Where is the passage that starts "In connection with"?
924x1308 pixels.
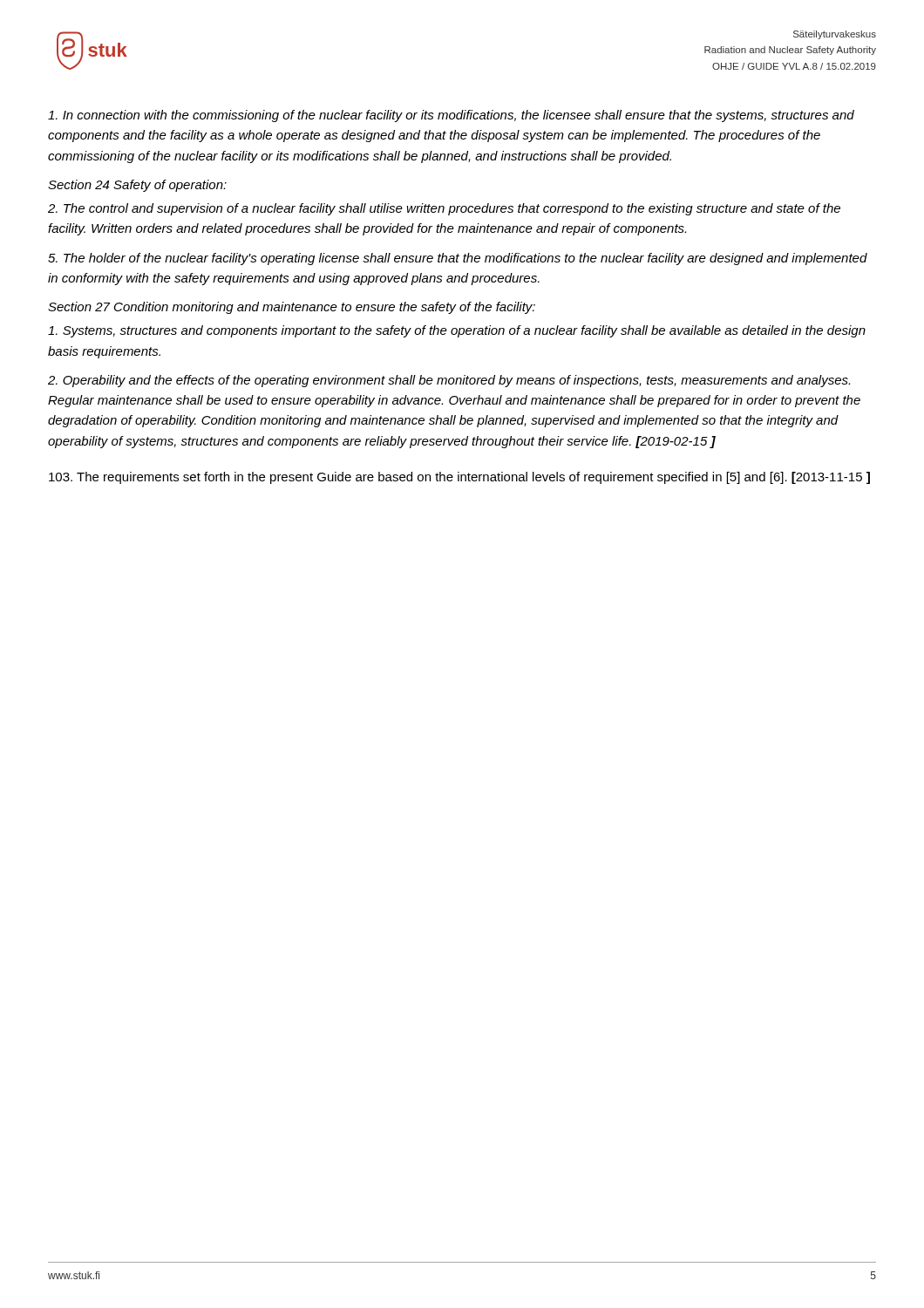click(x=451, y=135)
